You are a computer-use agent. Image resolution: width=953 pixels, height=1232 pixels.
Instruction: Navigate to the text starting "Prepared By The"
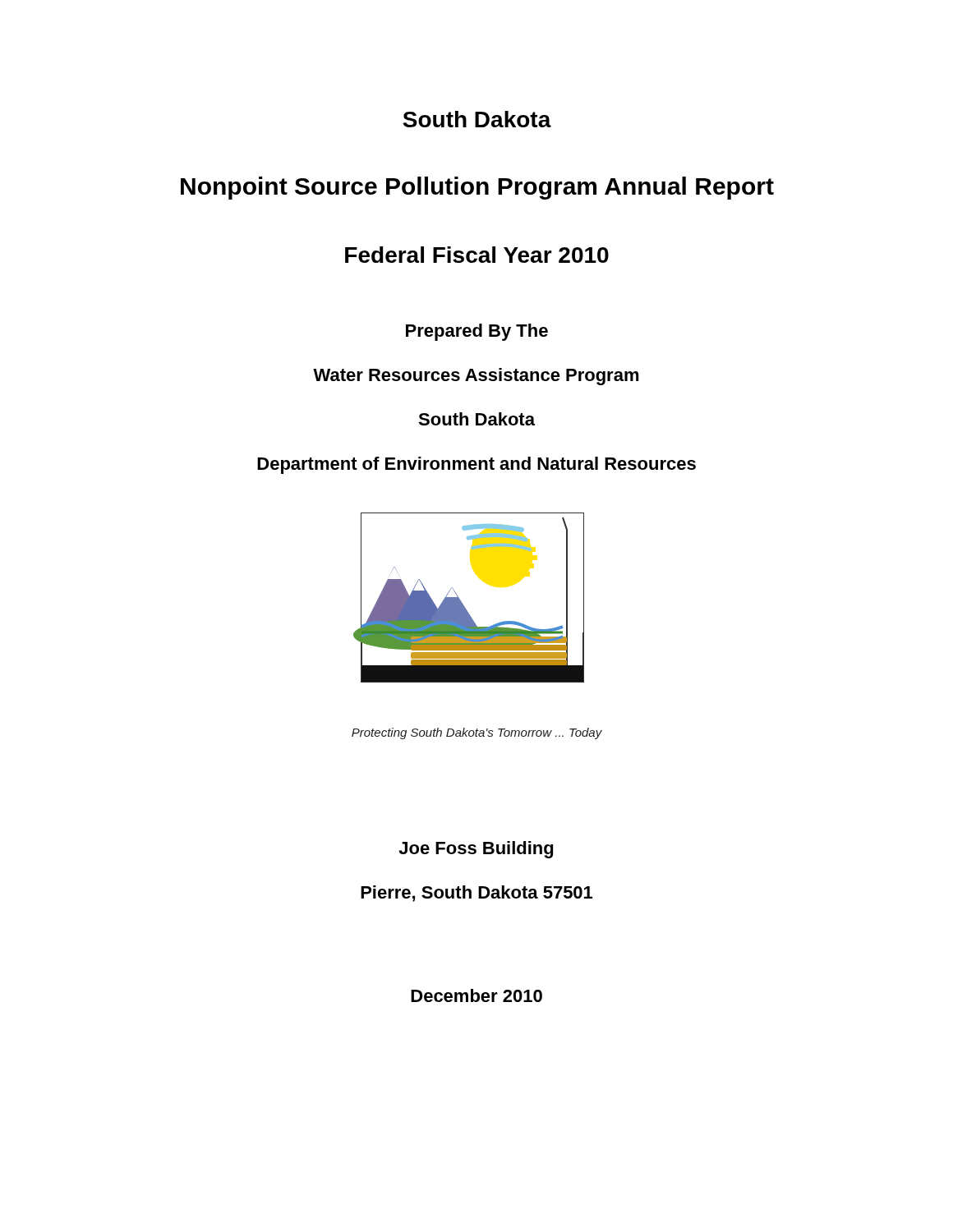(476, 331)
